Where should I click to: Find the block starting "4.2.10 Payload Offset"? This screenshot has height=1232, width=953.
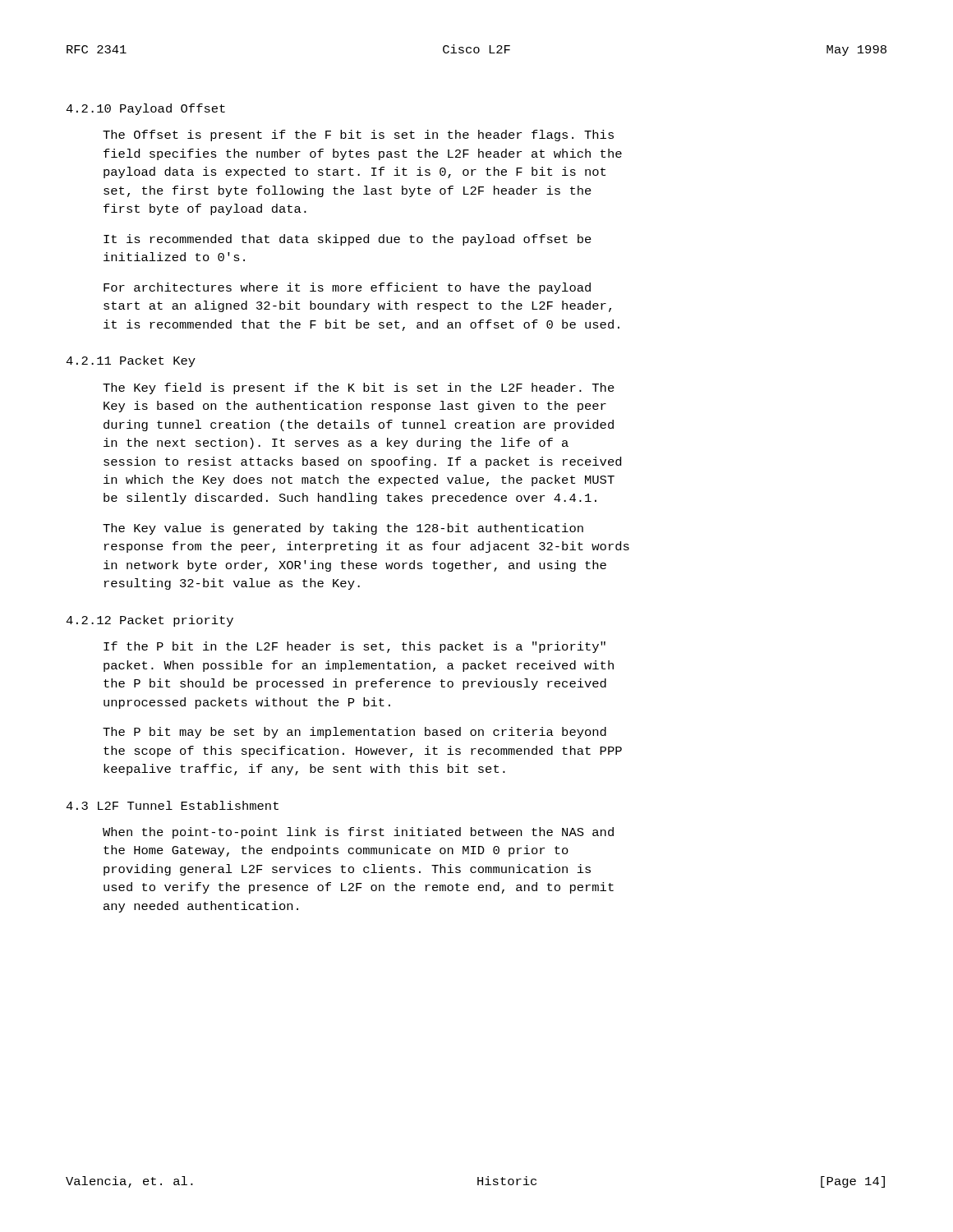(x=146, y=109)
